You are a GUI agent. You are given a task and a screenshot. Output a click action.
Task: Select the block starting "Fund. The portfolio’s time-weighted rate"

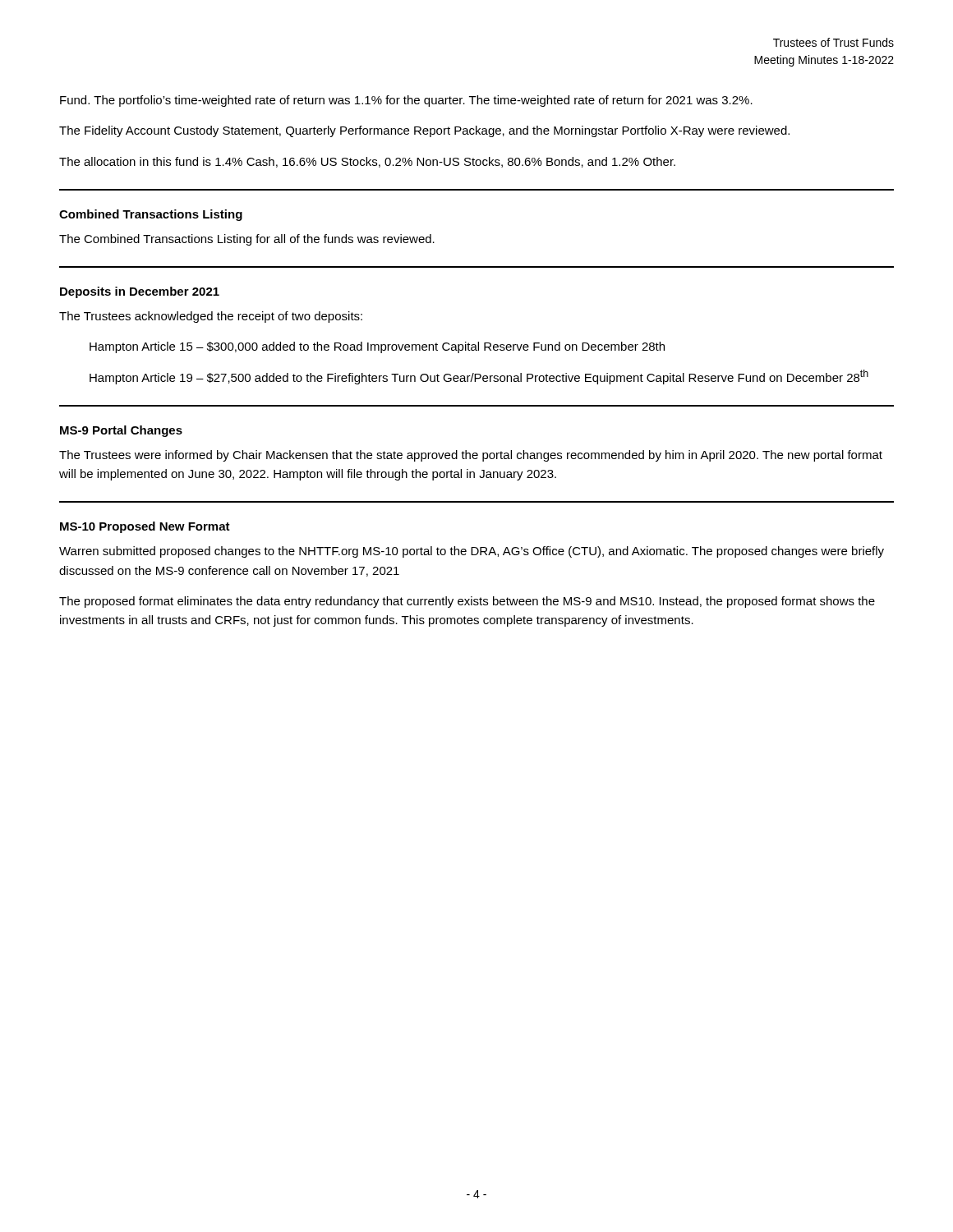coord(406,100)
